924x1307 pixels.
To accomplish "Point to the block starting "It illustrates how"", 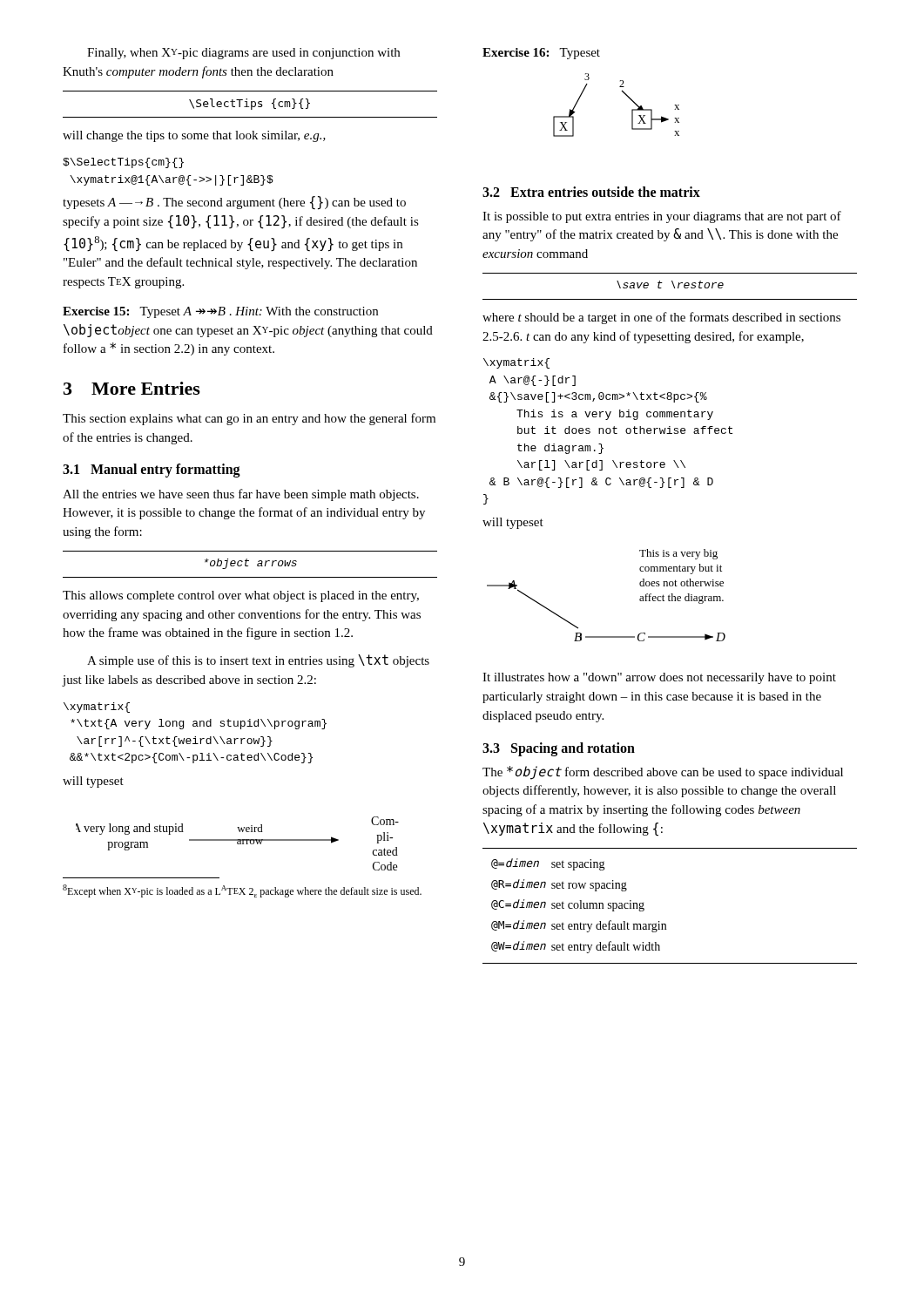I will pos(670,697).
